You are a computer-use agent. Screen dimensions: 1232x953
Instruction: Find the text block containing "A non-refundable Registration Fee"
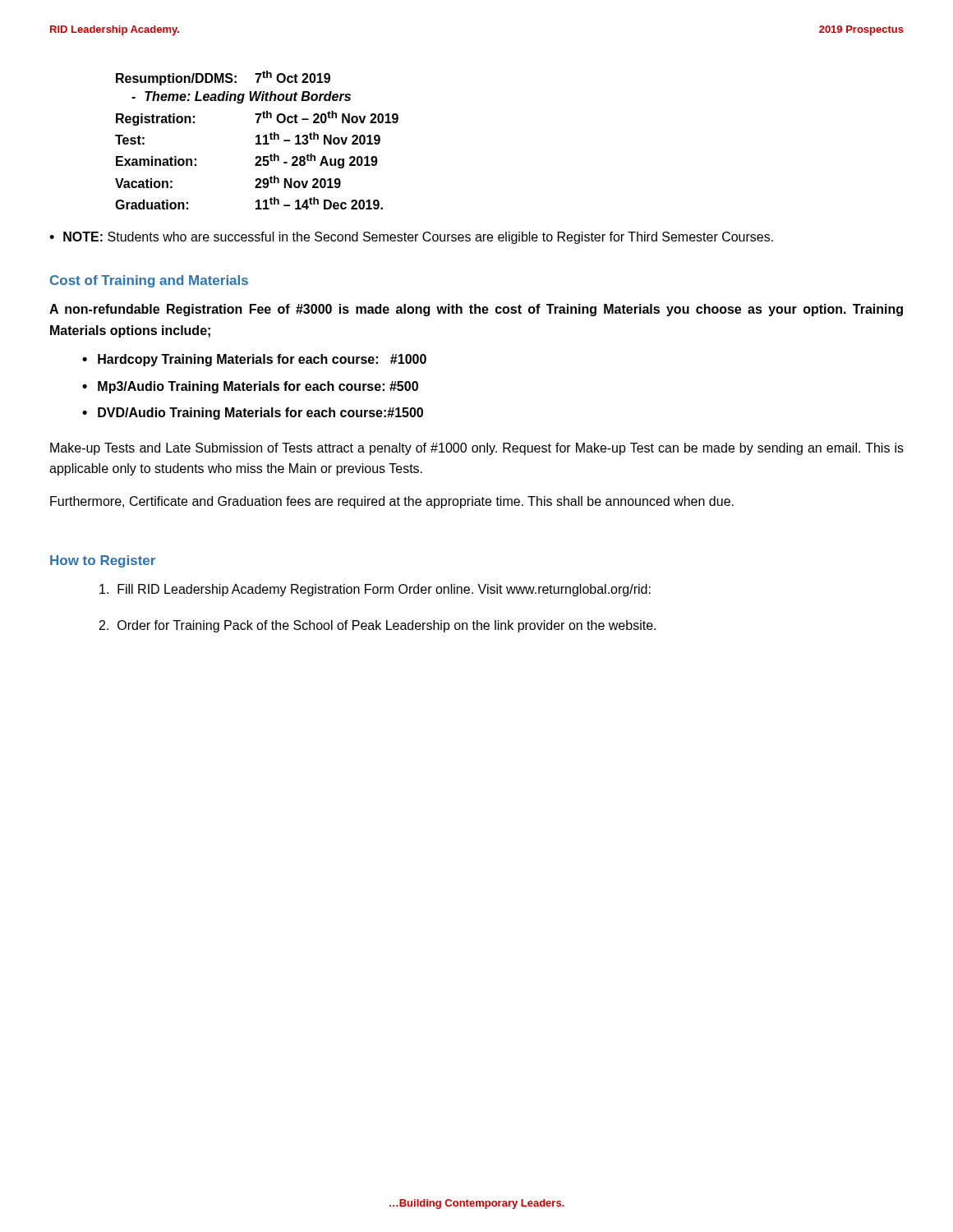point(476,320)
